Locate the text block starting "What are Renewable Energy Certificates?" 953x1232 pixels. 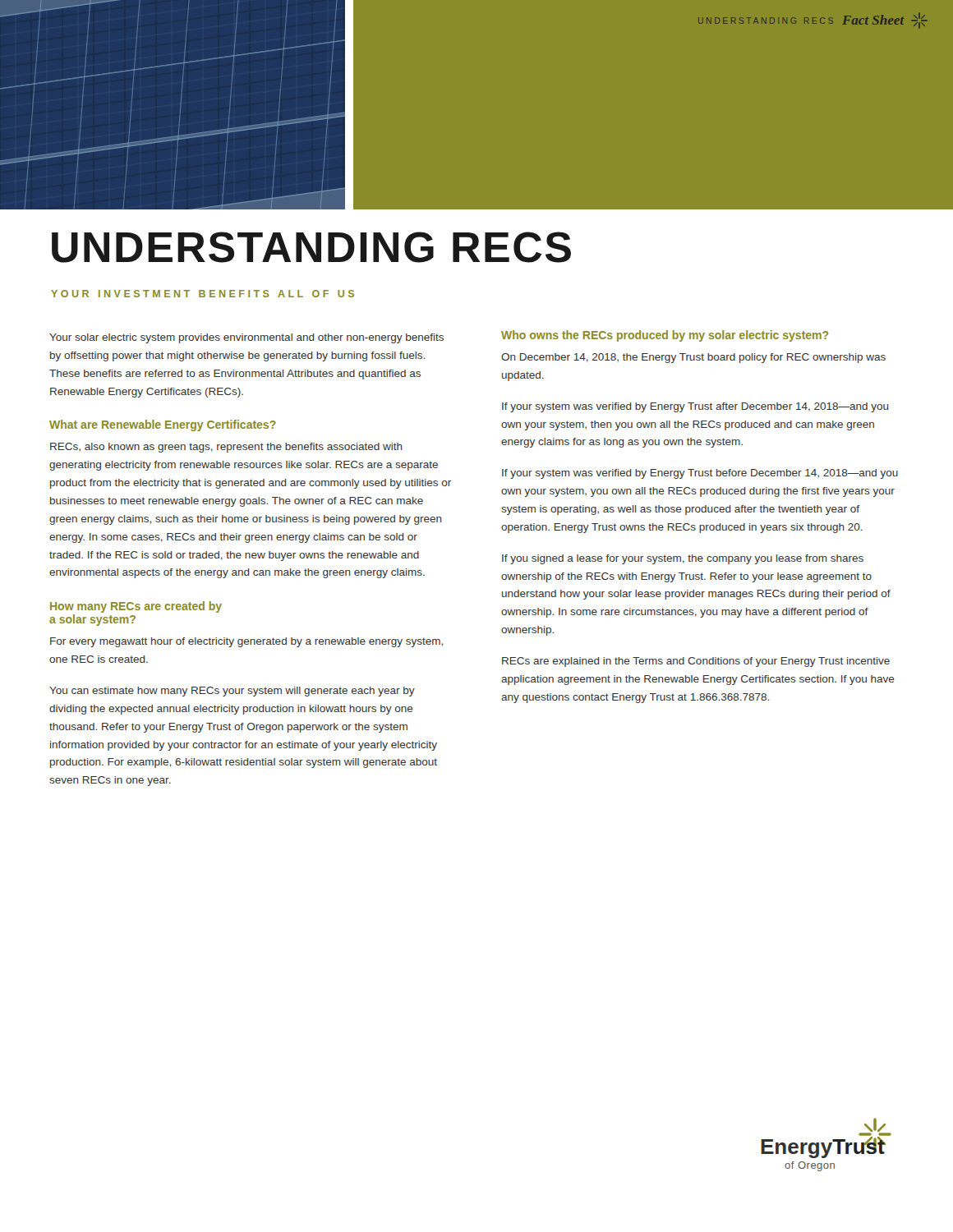[x=163, y=425]
